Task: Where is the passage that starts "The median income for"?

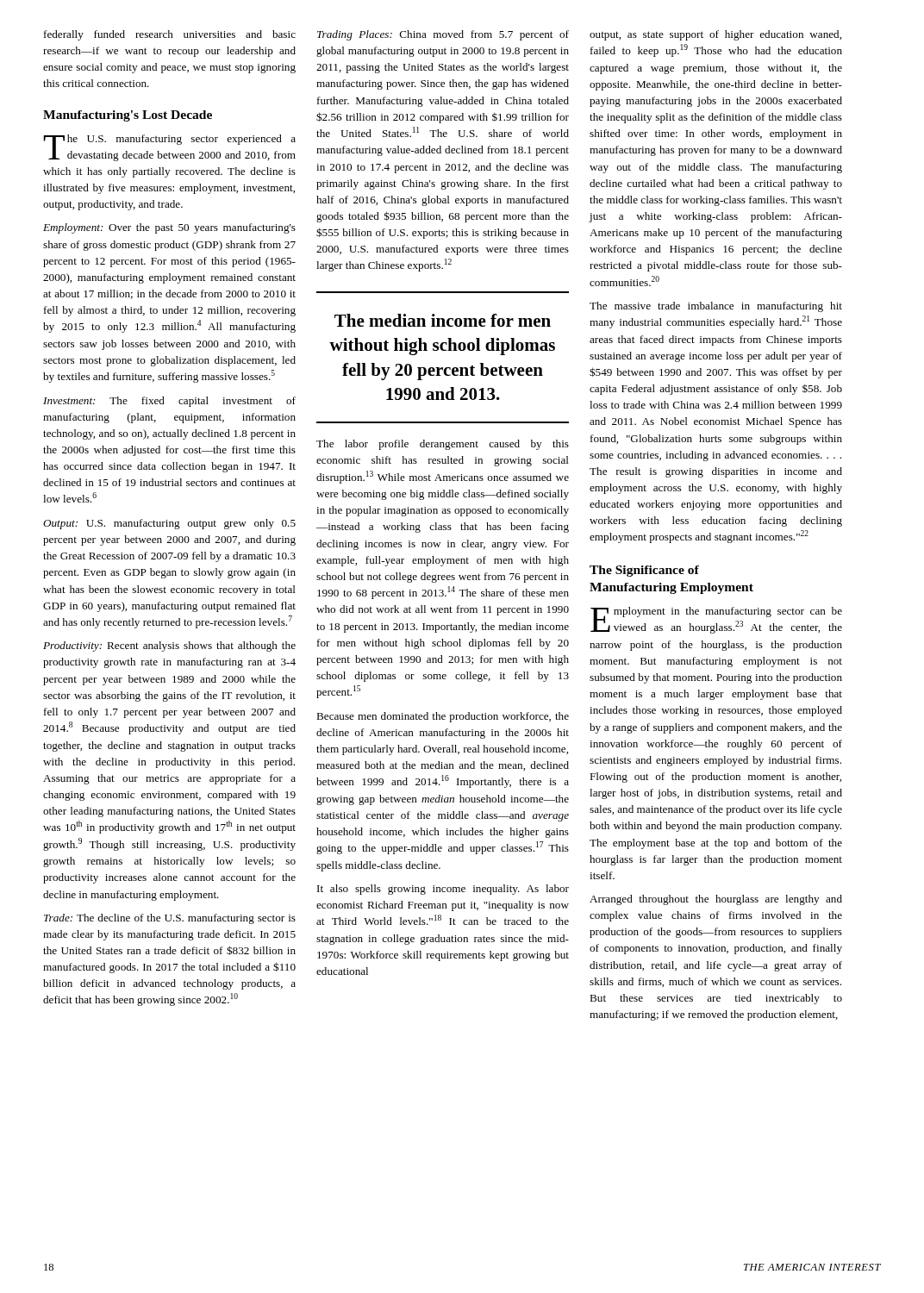Action: click(443, 357)
